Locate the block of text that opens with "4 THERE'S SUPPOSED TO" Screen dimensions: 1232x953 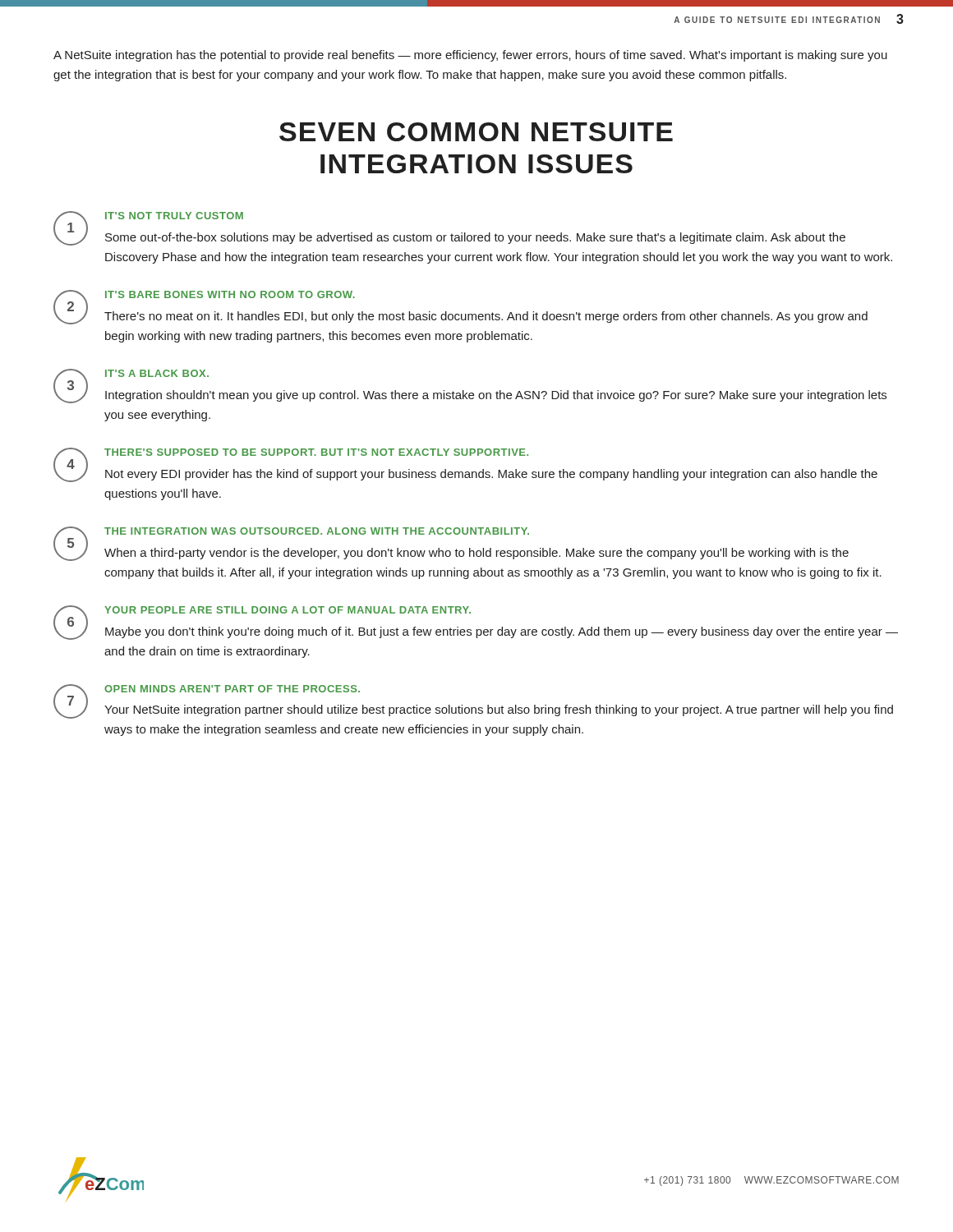[x=476, y=475]
